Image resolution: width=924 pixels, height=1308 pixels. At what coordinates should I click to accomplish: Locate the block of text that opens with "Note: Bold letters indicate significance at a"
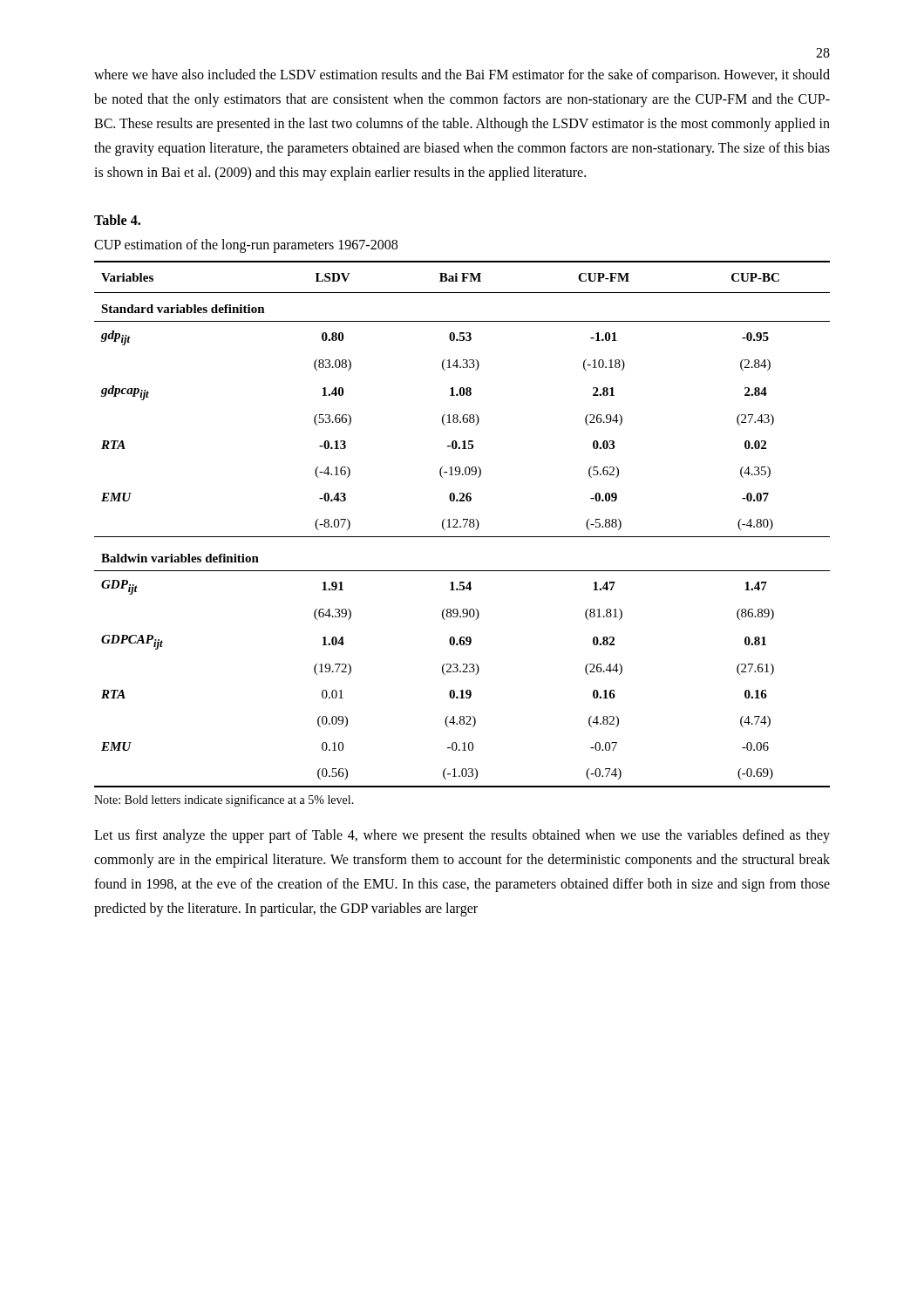pos(224,800)
